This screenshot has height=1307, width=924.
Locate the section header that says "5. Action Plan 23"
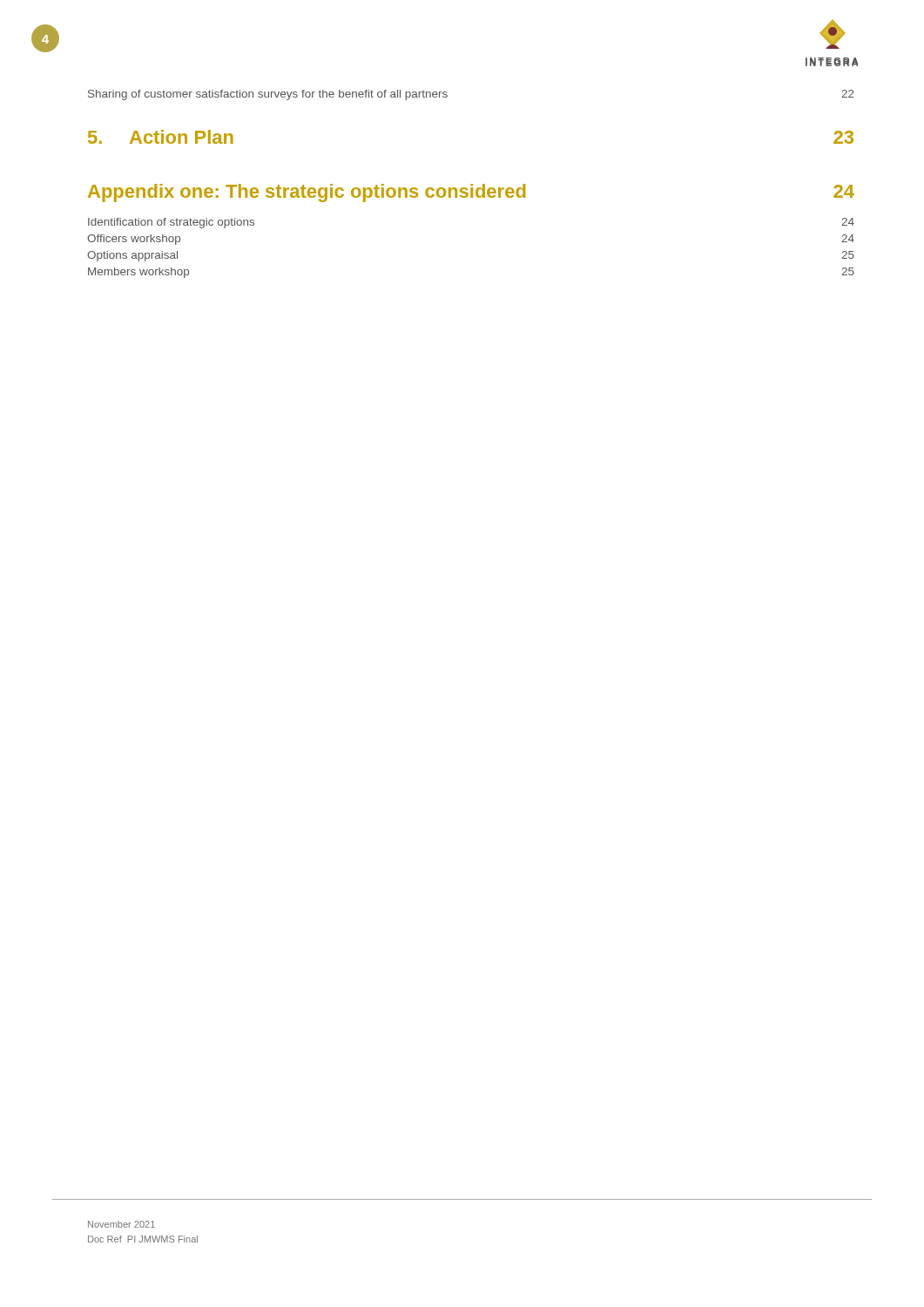(x=182, y=135)
